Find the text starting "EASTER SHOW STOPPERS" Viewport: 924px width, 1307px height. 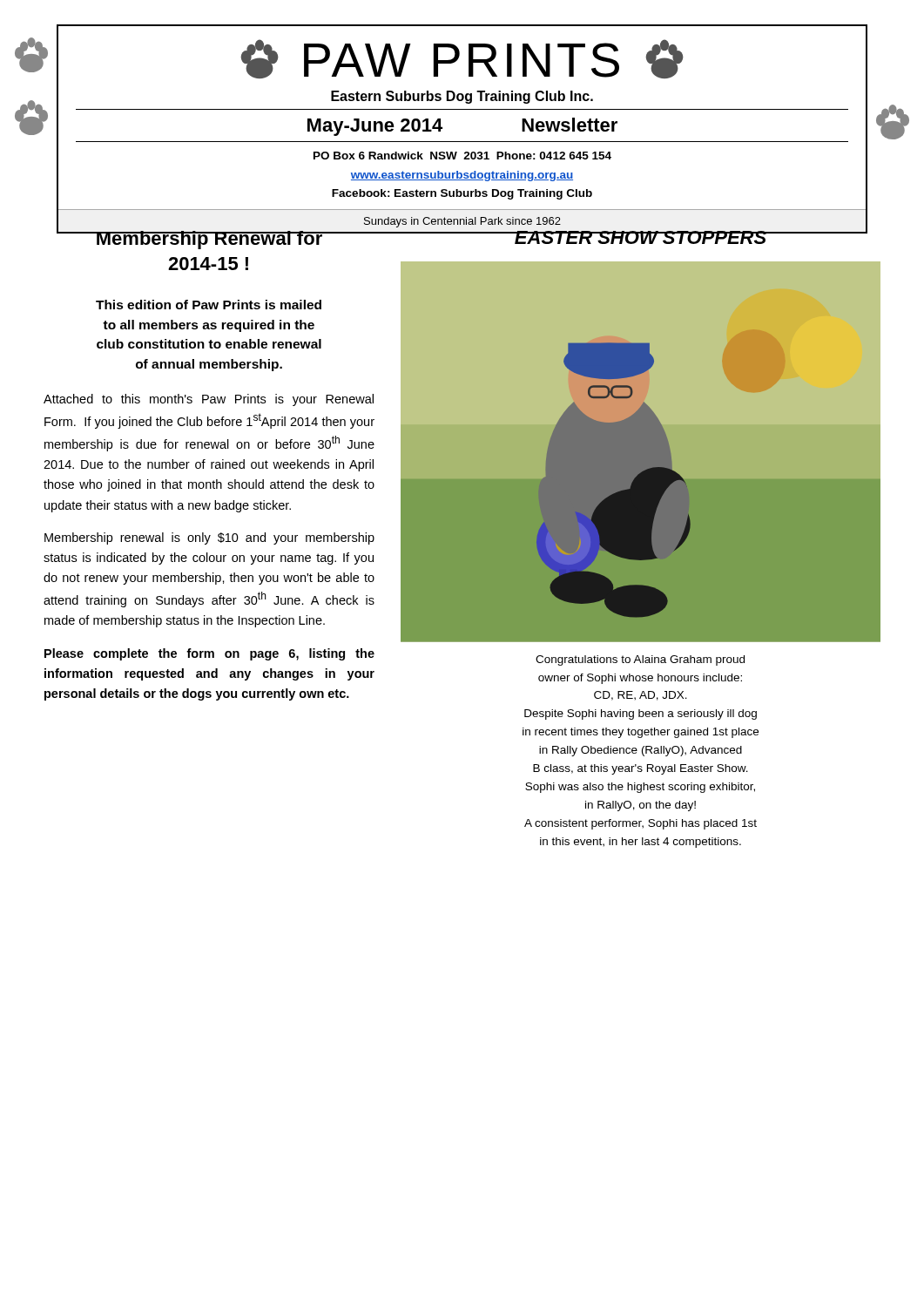(641, 237)
